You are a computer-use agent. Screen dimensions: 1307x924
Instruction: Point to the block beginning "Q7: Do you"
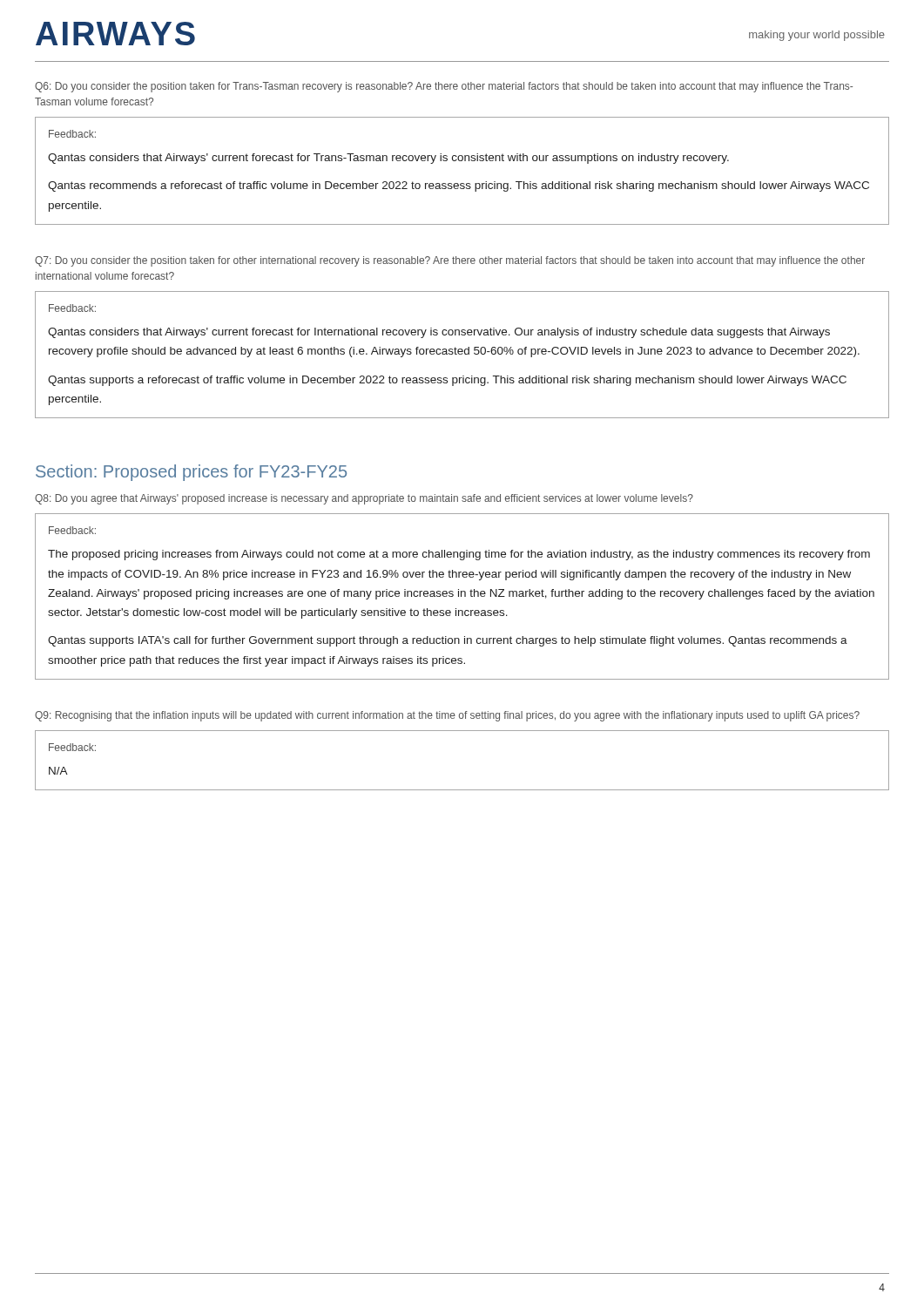[450, 268]
